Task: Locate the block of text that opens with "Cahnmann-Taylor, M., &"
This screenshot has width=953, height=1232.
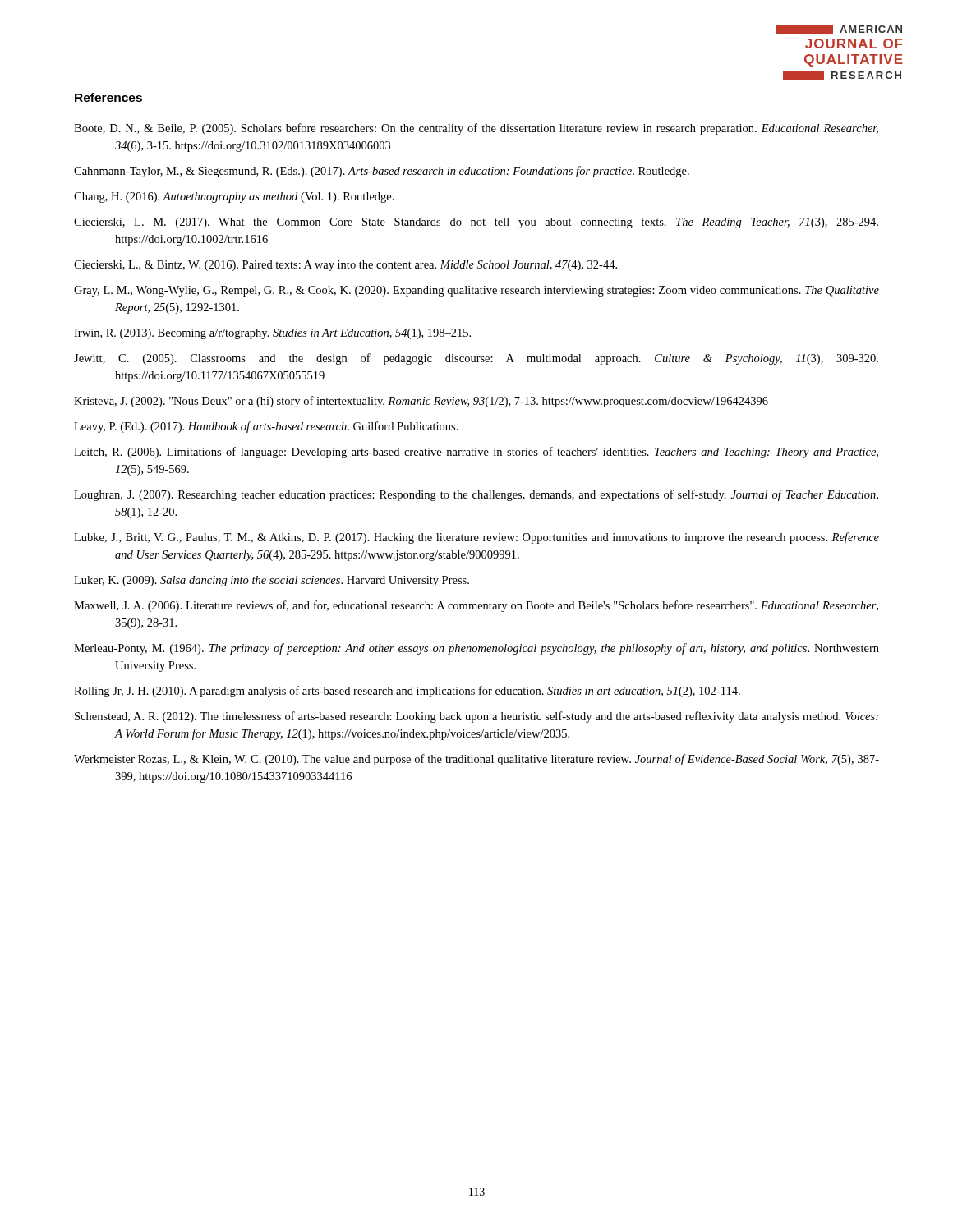Action: 382,171
